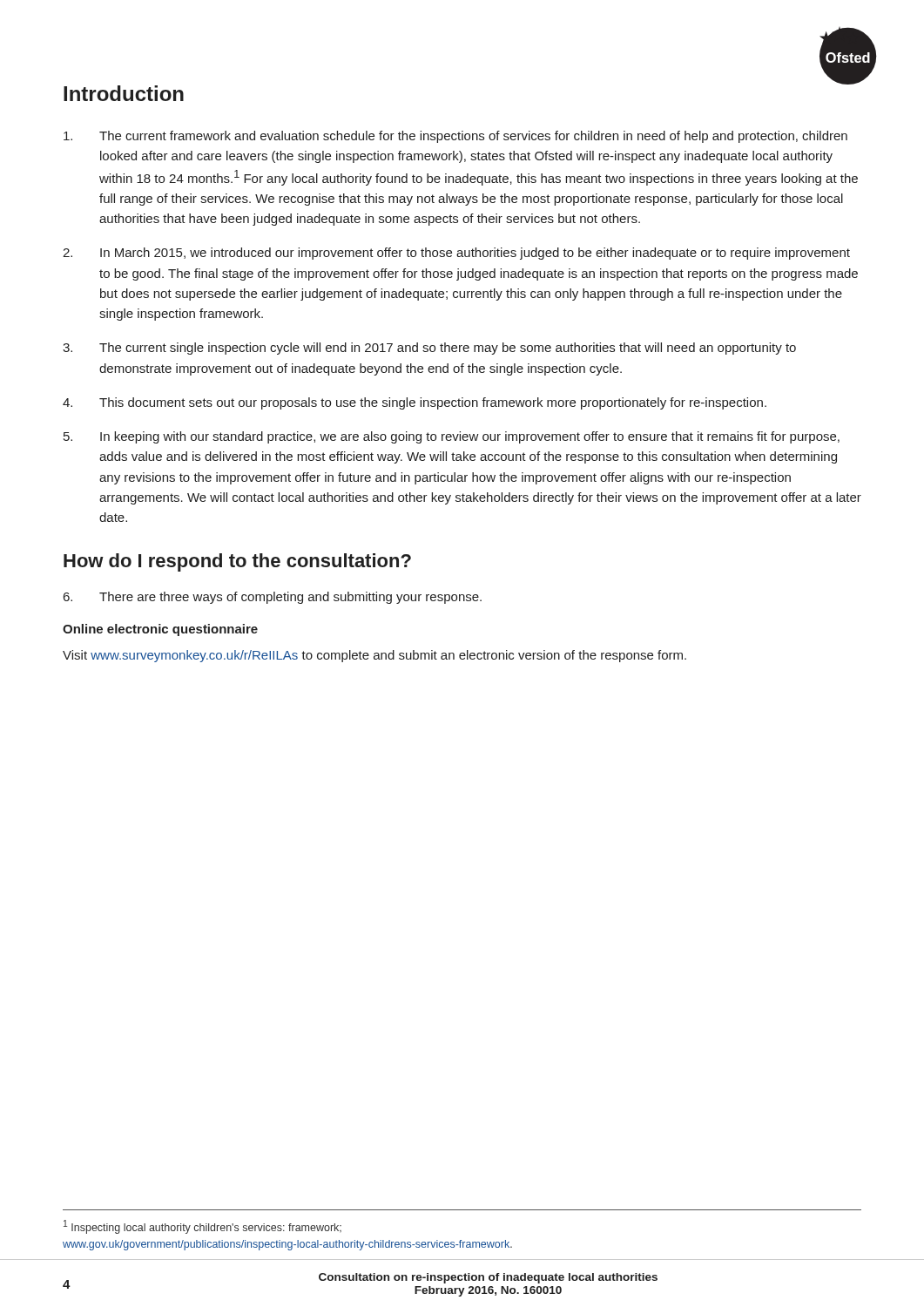
Task: Find the list item that reads "4. This document sets out our proposals"
Action: pyautogui.click(x=462, y=402)
